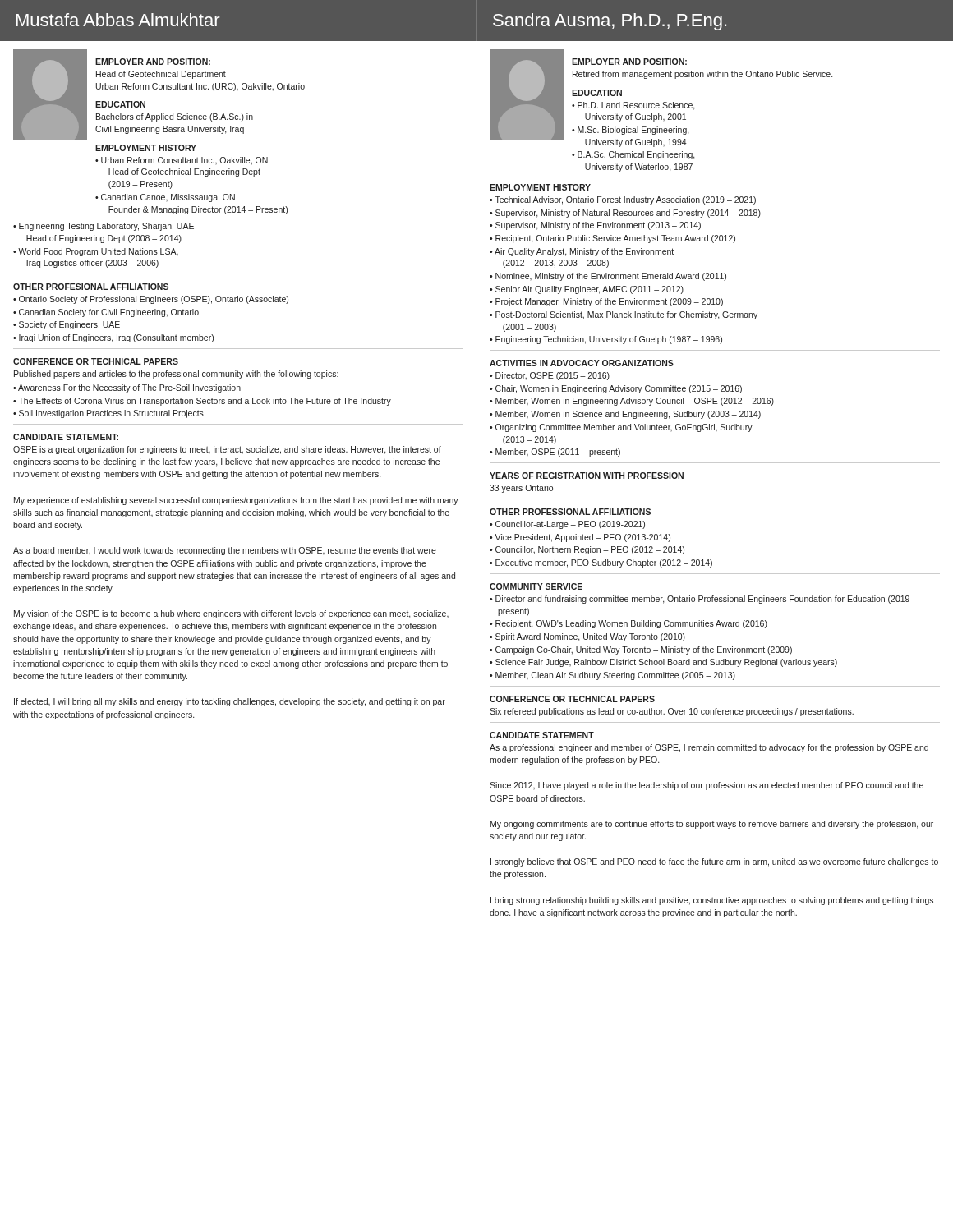
Task: Find the passage starting "Awareness For the Necessity of The Pre-Soil Investigation"
Action: tap(129, 388)
